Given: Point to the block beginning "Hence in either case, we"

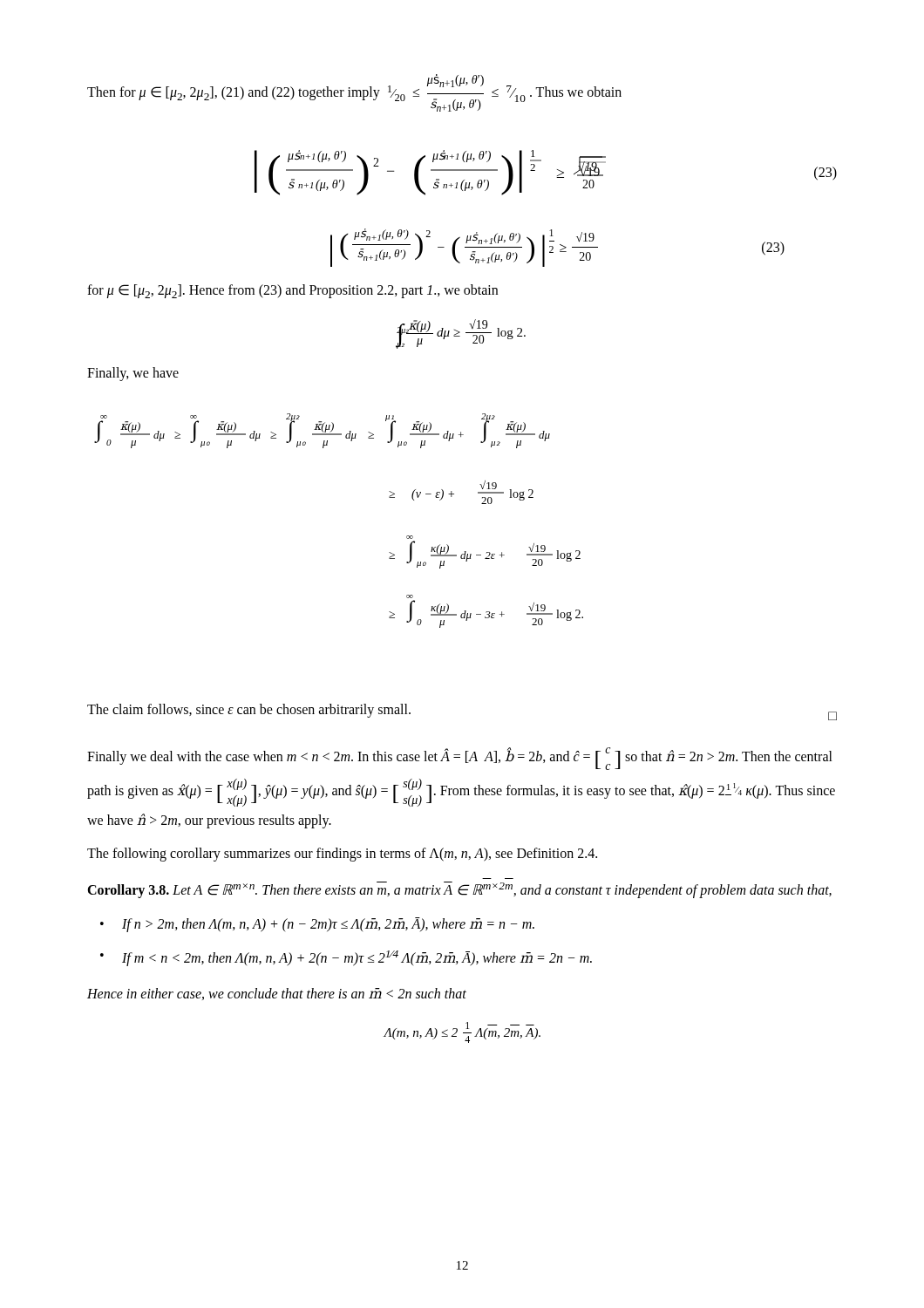Looking at the screenshot, I should 277,993.
